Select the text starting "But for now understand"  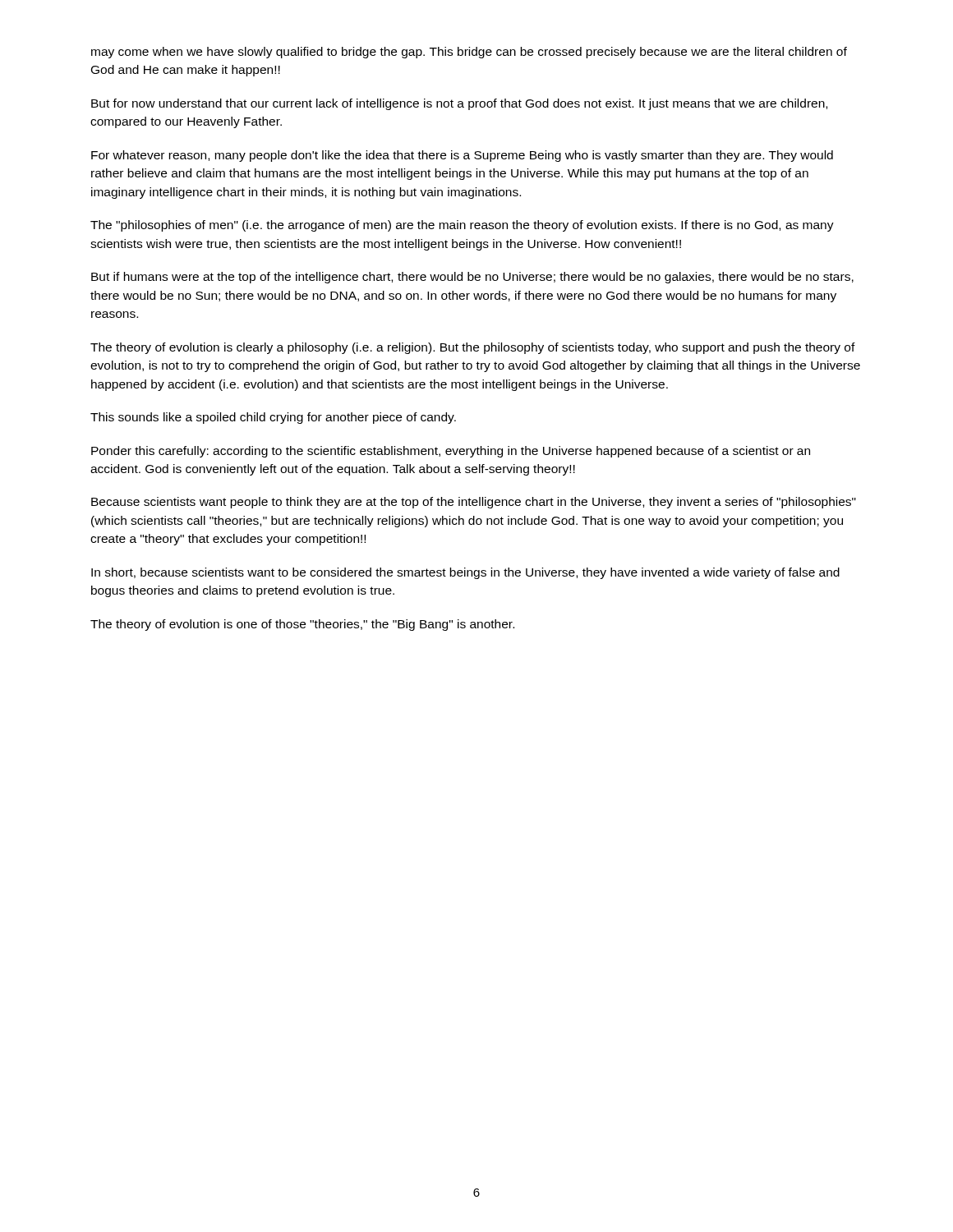click(459, 112)
